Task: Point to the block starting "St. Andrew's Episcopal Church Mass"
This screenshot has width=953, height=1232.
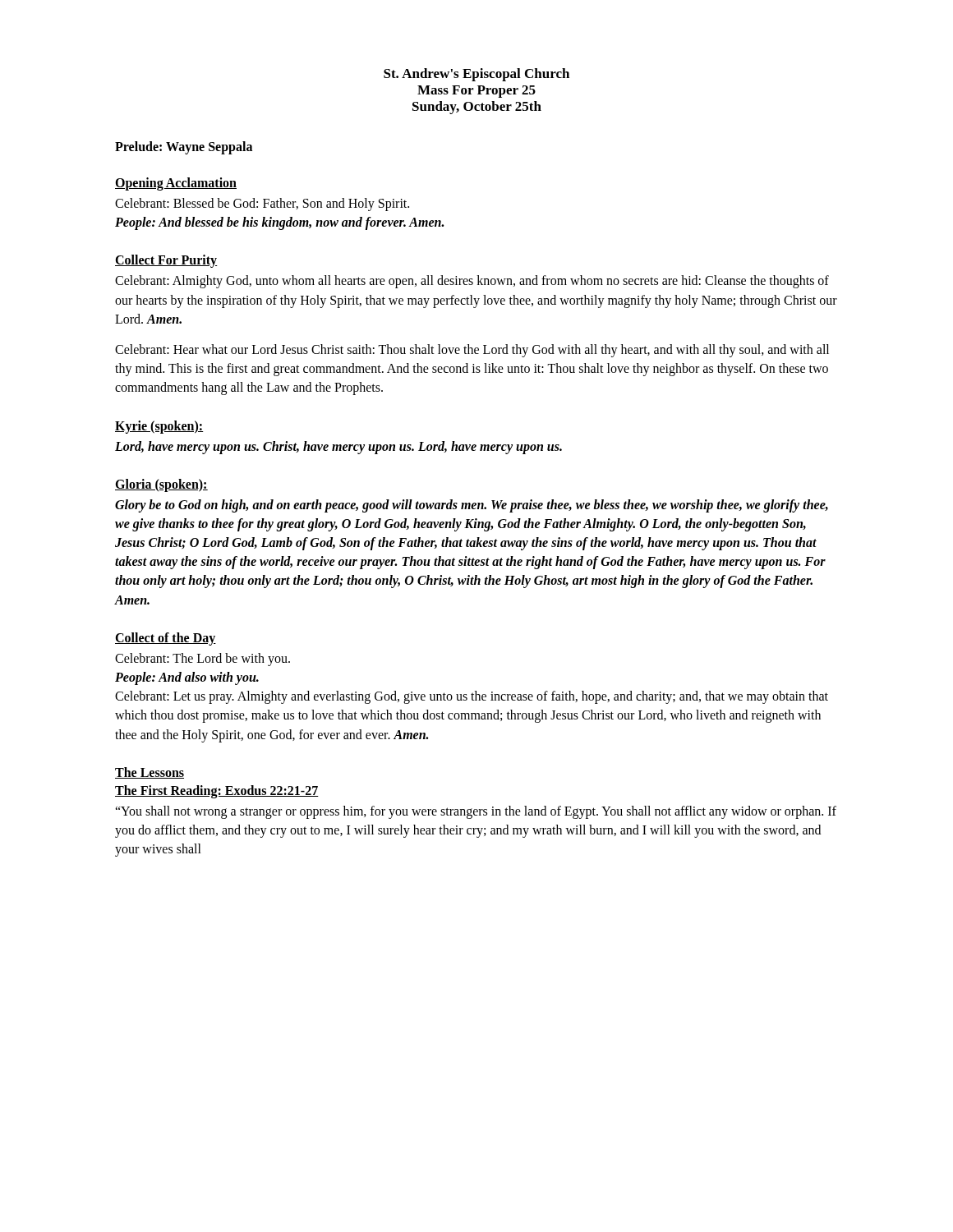Action: point(476,90)
